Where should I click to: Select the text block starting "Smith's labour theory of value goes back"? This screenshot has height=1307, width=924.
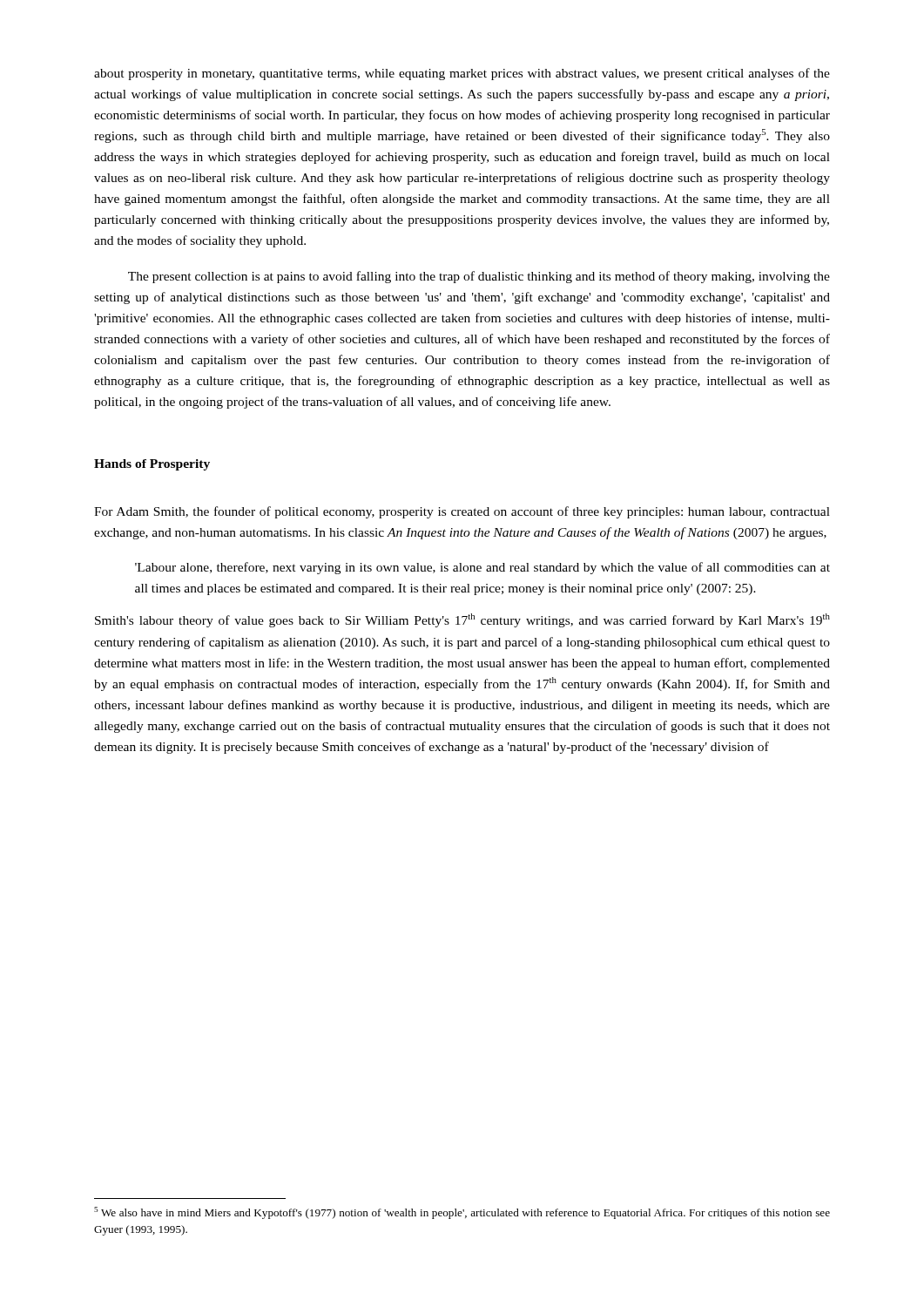tap(462, 682)
